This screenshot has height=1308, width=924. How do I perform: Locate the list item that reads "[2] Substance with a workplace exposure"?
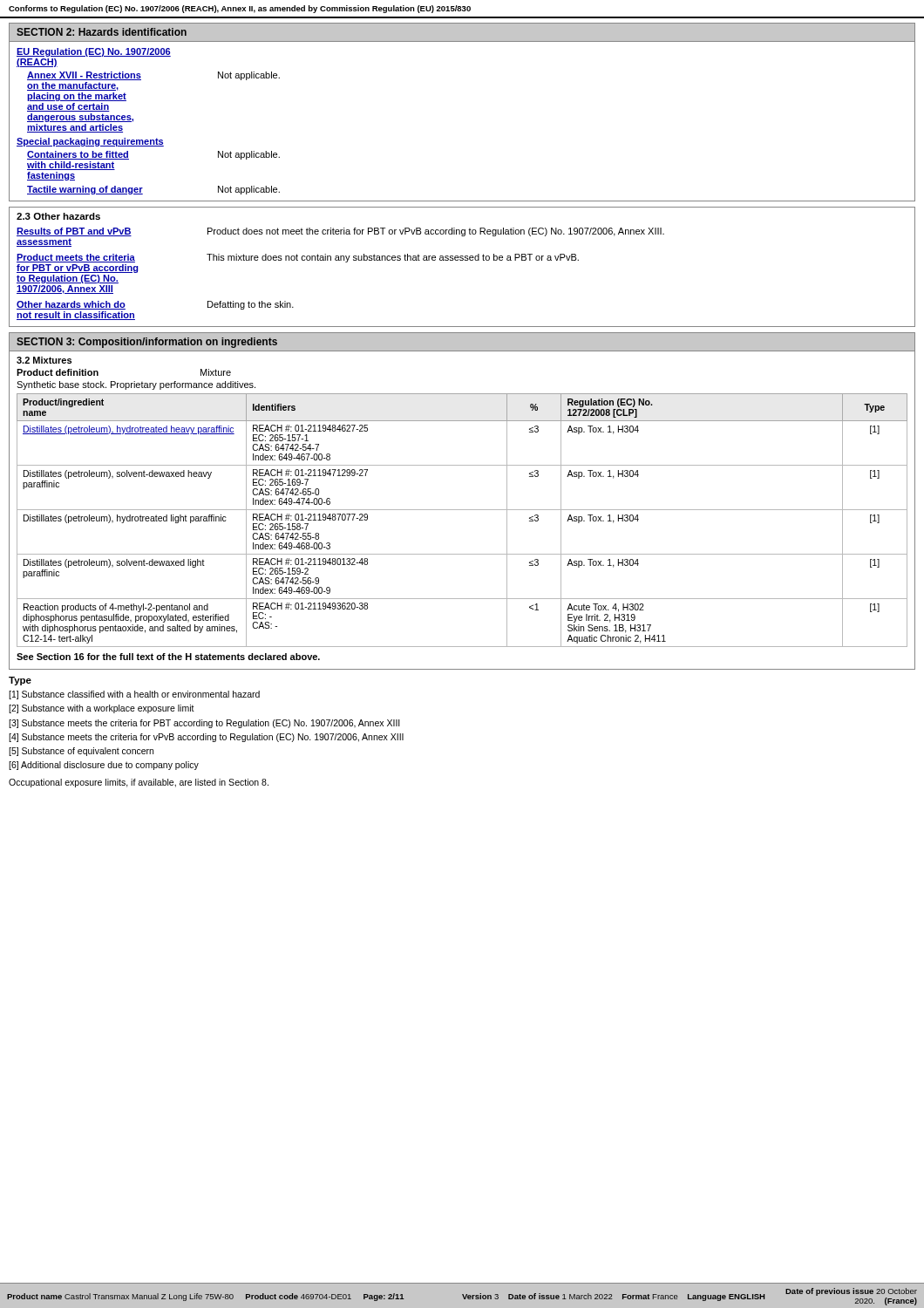[101, 708]
